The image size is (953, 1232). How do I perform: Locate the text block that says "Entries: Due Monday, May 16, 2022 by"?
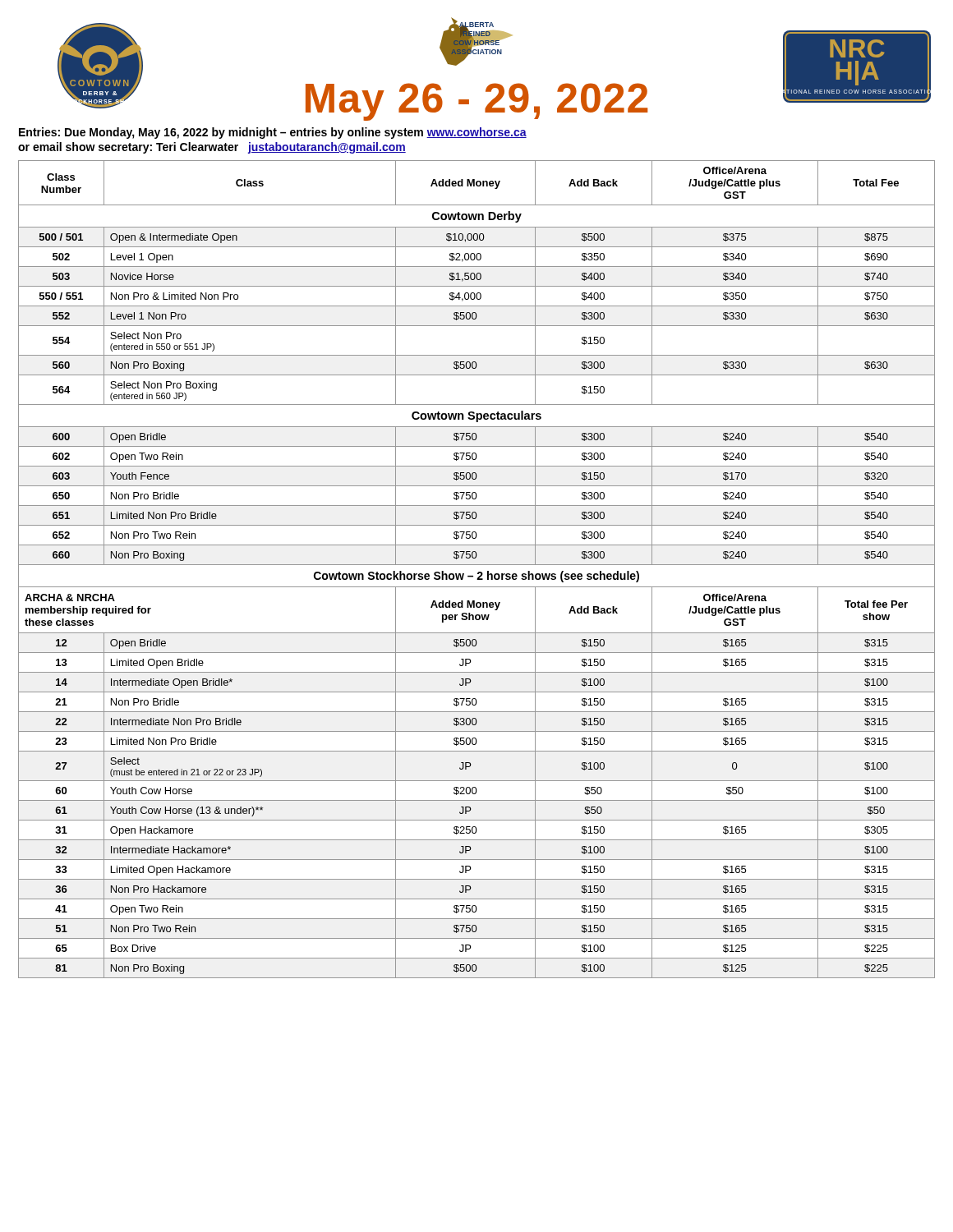point(272,132)
